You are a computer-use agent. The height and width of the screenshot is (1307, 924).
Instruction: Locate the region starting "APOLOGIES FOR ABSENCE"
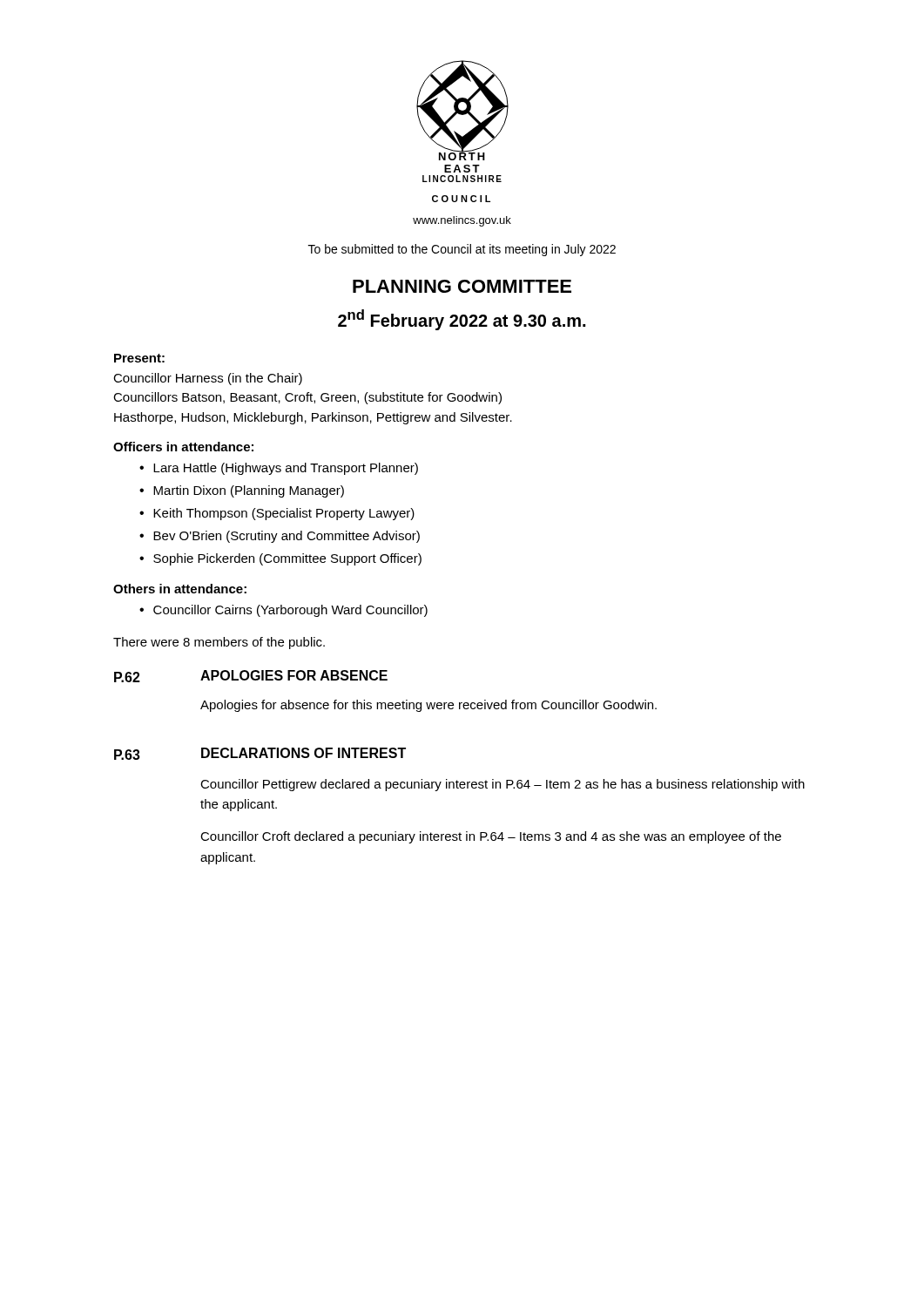[x=294, y=675]
